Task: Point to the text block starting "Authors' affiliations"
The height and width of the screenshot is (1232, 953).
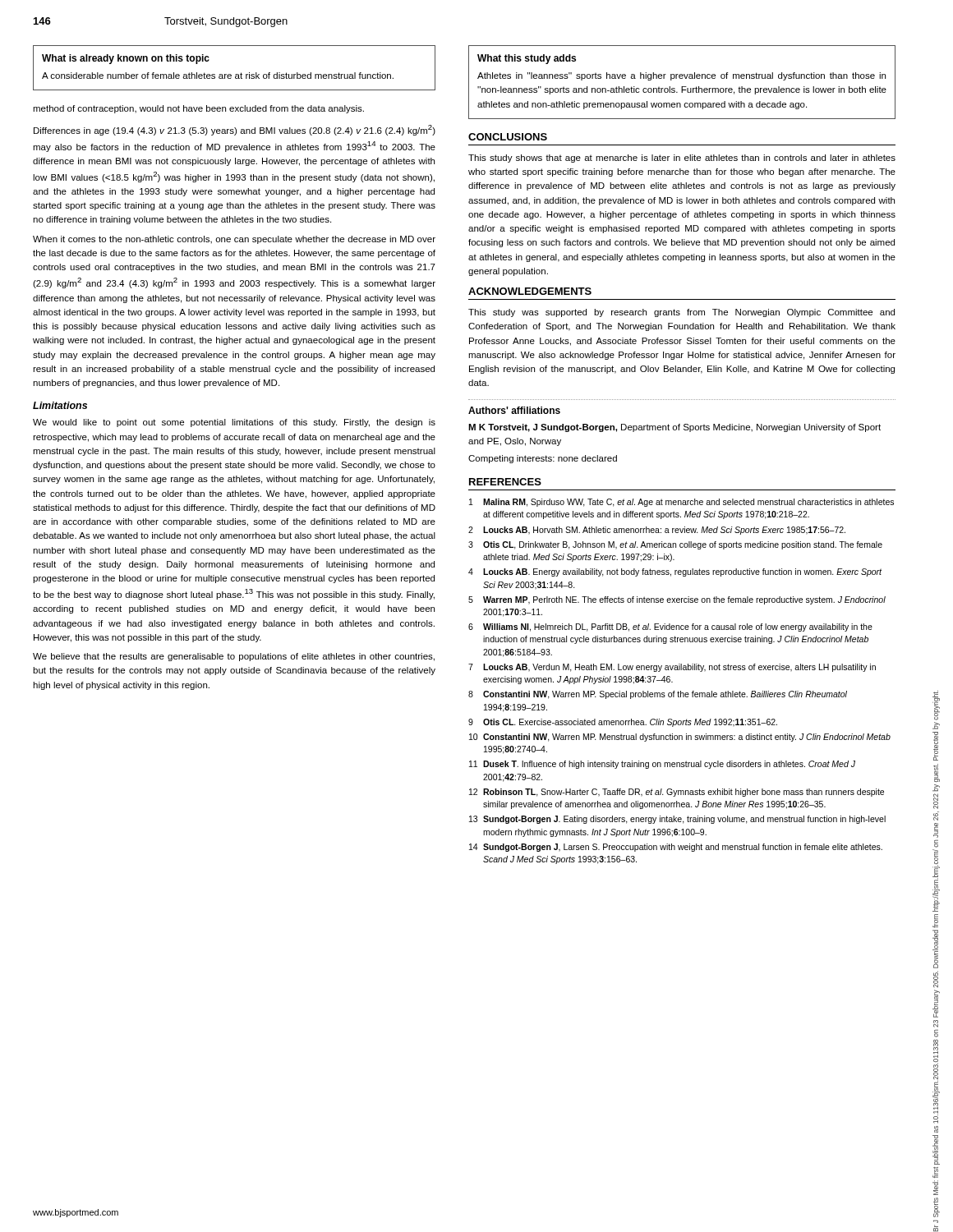Action: click(514, 410)
